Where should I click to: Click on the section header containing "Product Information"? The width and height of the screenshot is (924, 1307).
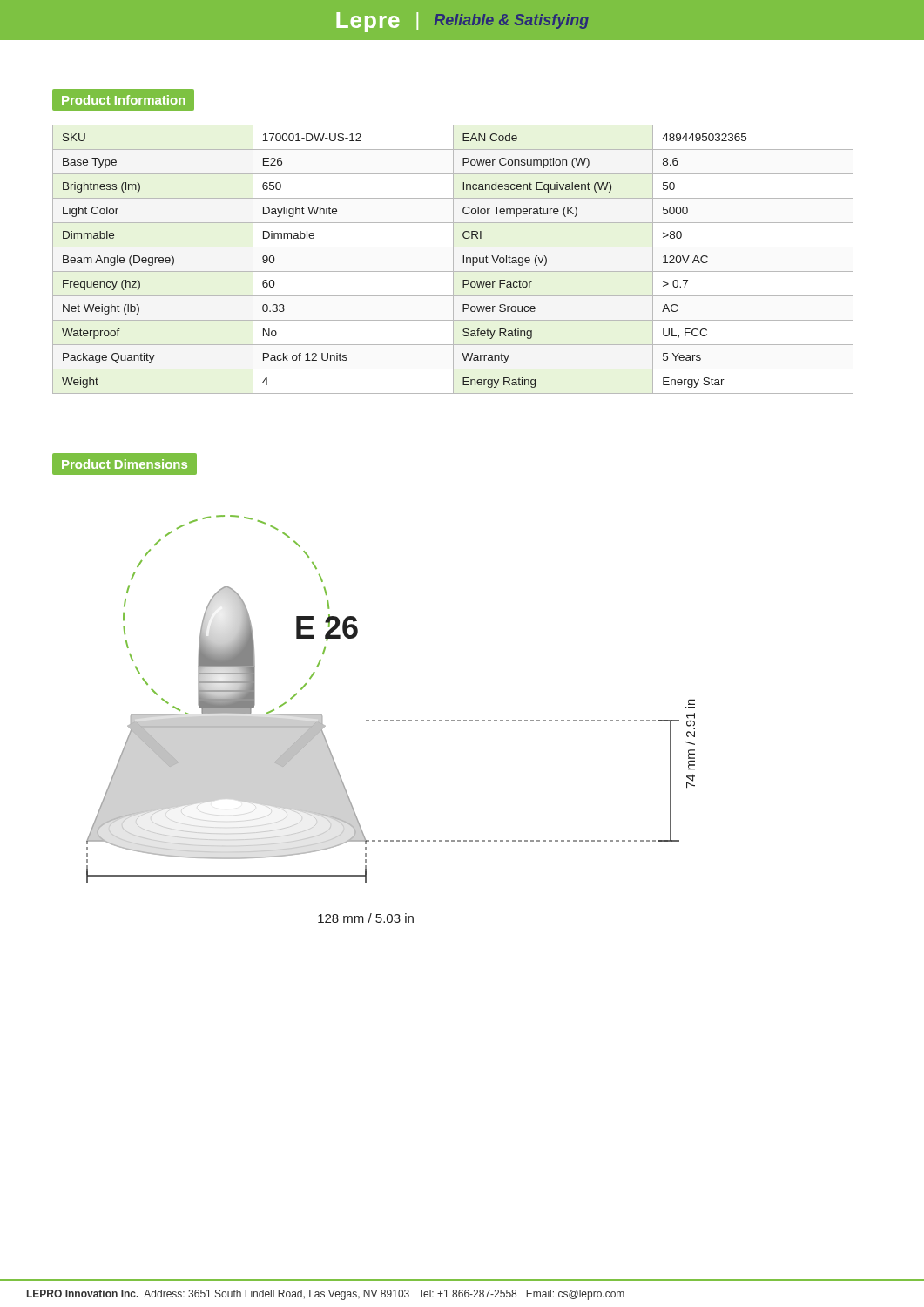pos(123,100)
